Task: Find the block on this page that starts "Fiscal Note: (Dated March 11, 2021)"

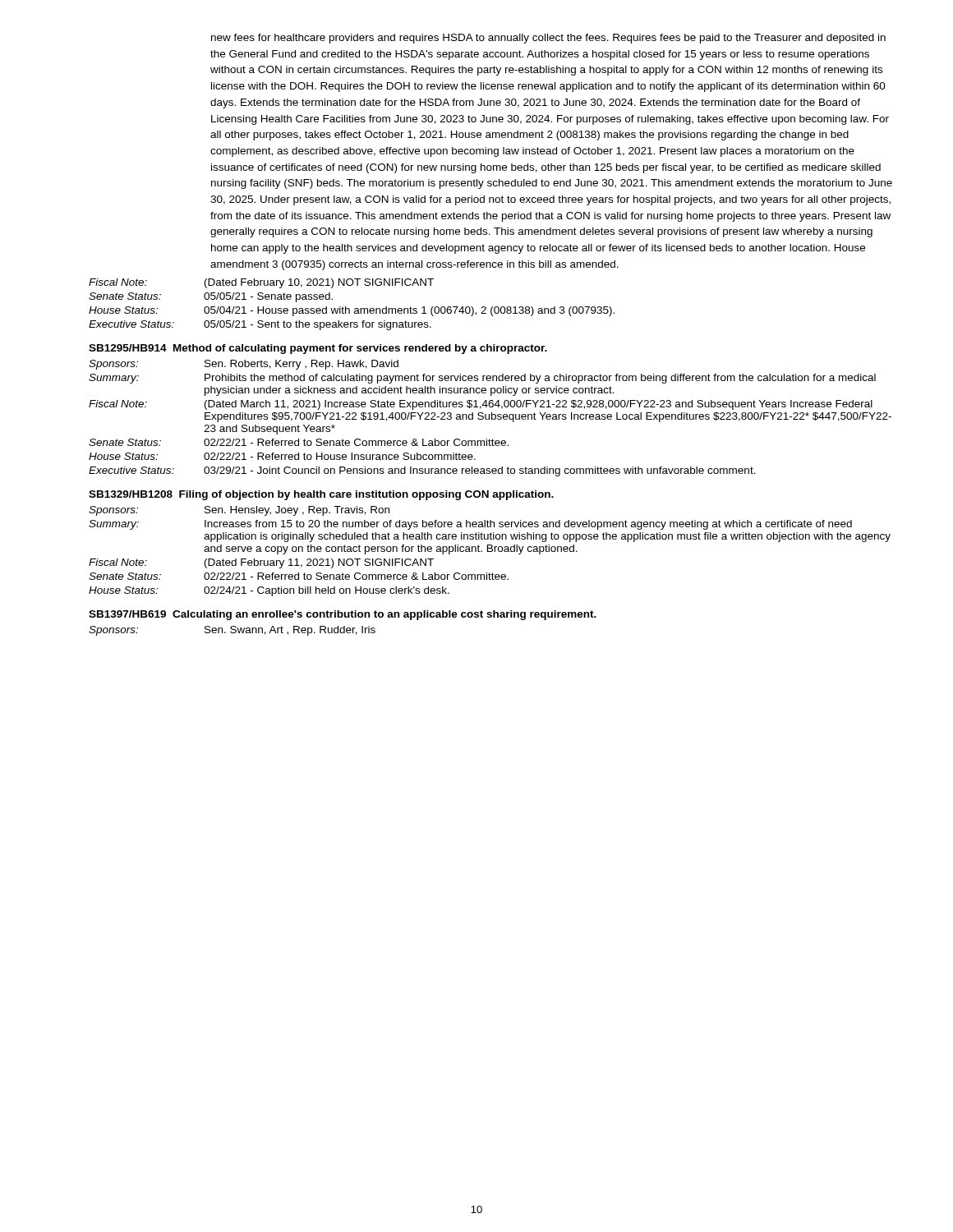Action: tap(491, 416)
